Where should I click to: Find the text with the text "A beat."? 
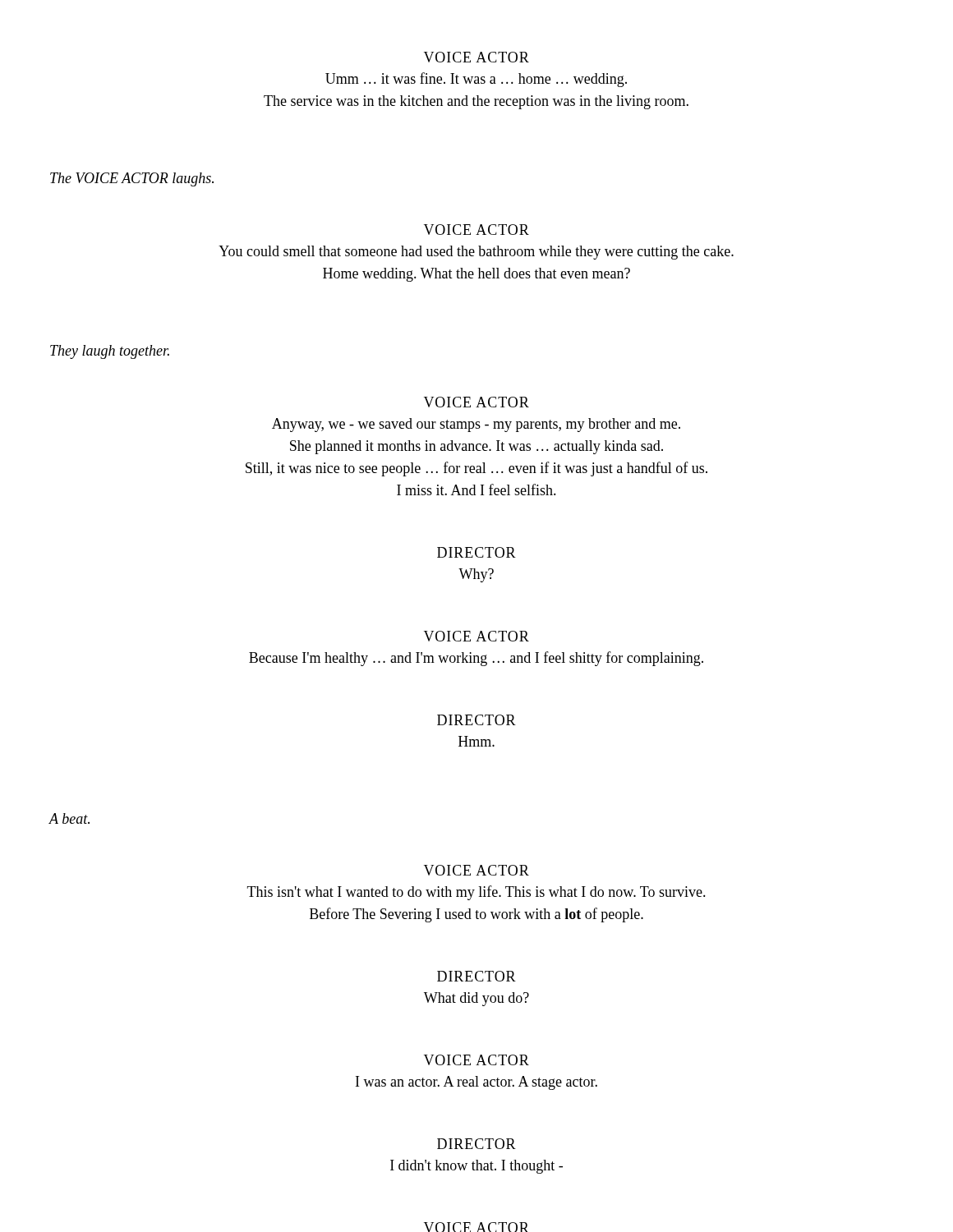(x=70, y=819)
